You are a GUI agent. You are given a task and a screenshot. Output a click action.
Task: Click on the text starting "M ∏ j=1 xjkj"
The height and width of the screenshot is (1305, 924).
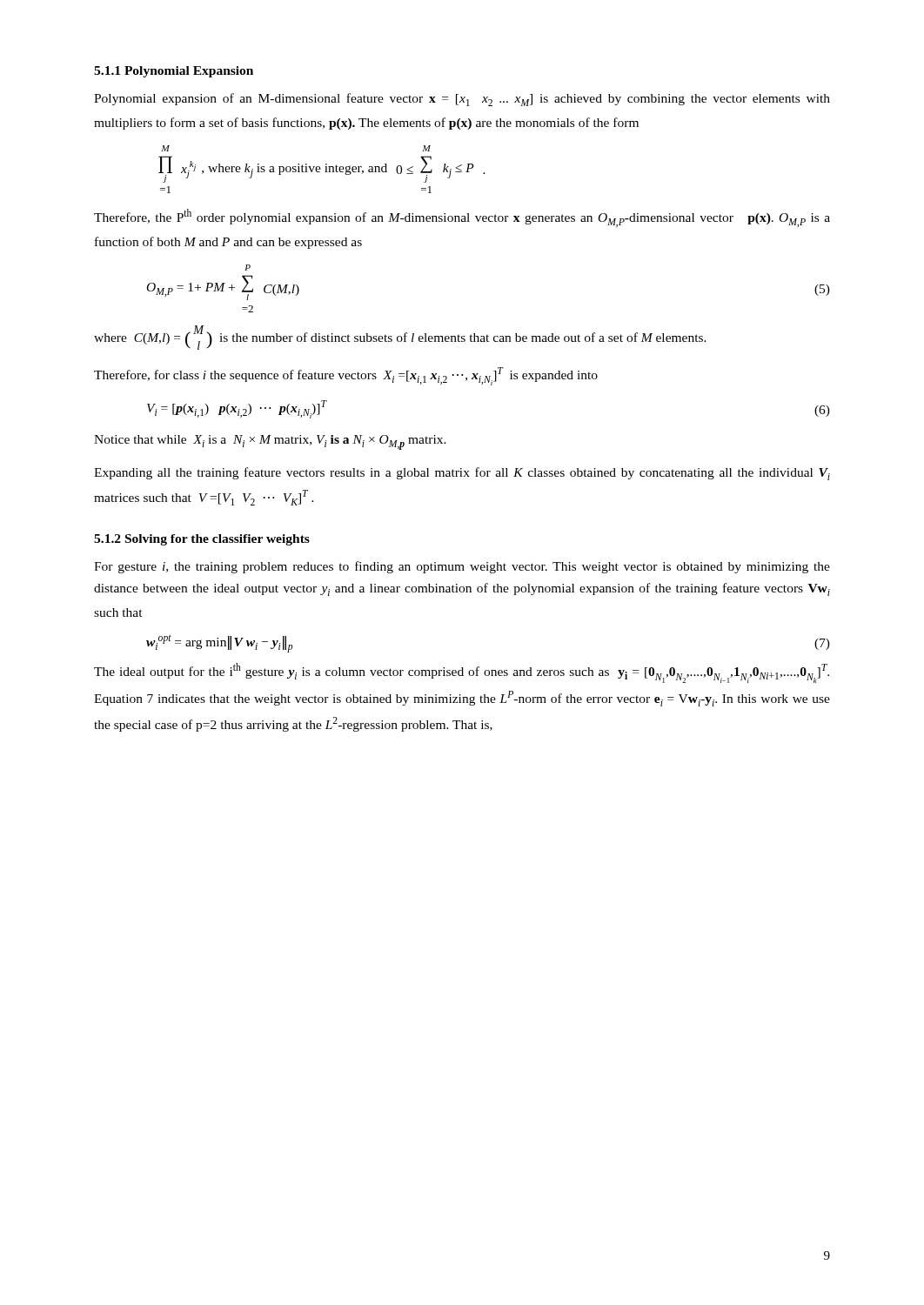tap(321, 170)
